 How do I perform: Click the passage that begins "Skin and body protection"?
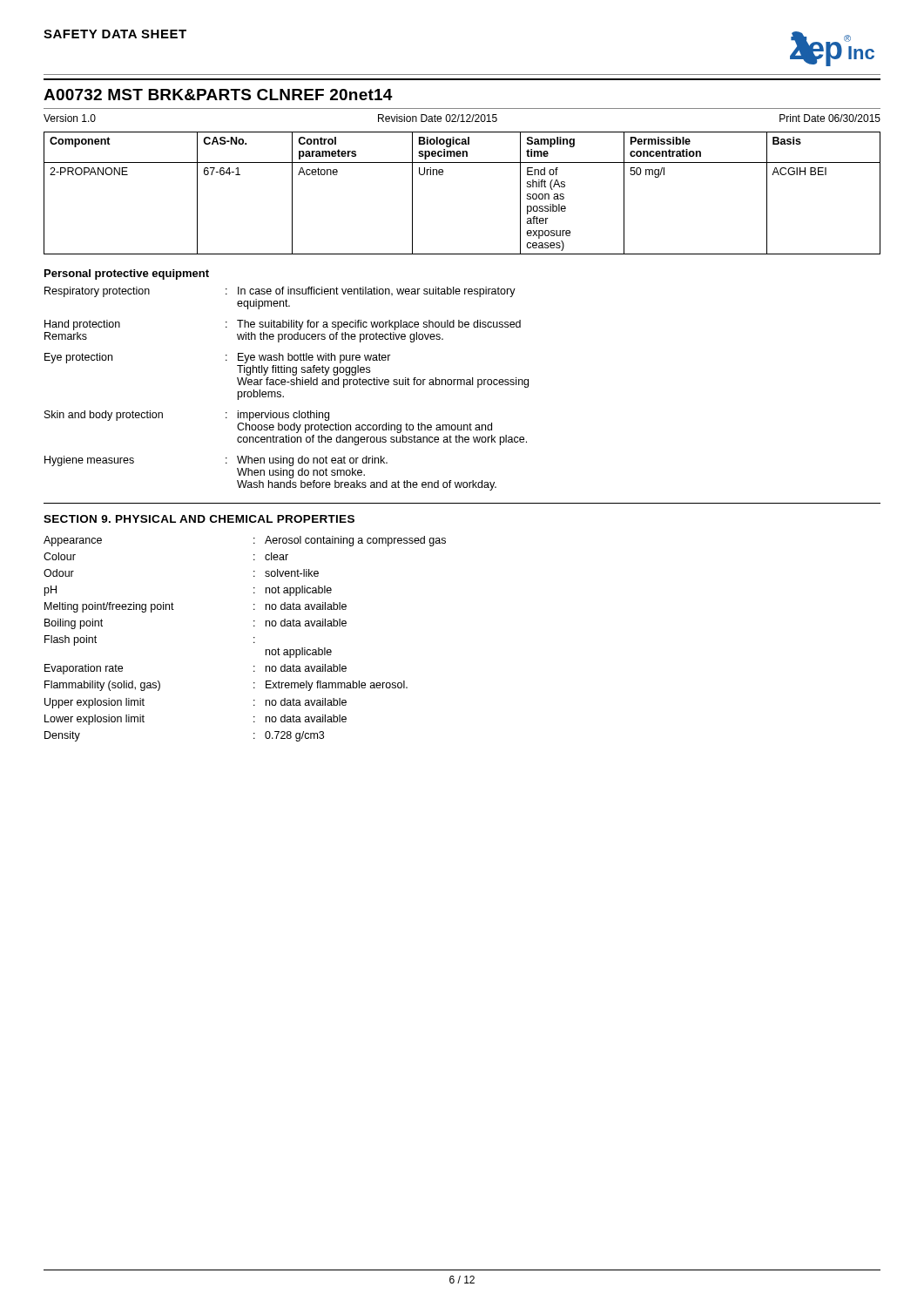click(x=462, y=427)
